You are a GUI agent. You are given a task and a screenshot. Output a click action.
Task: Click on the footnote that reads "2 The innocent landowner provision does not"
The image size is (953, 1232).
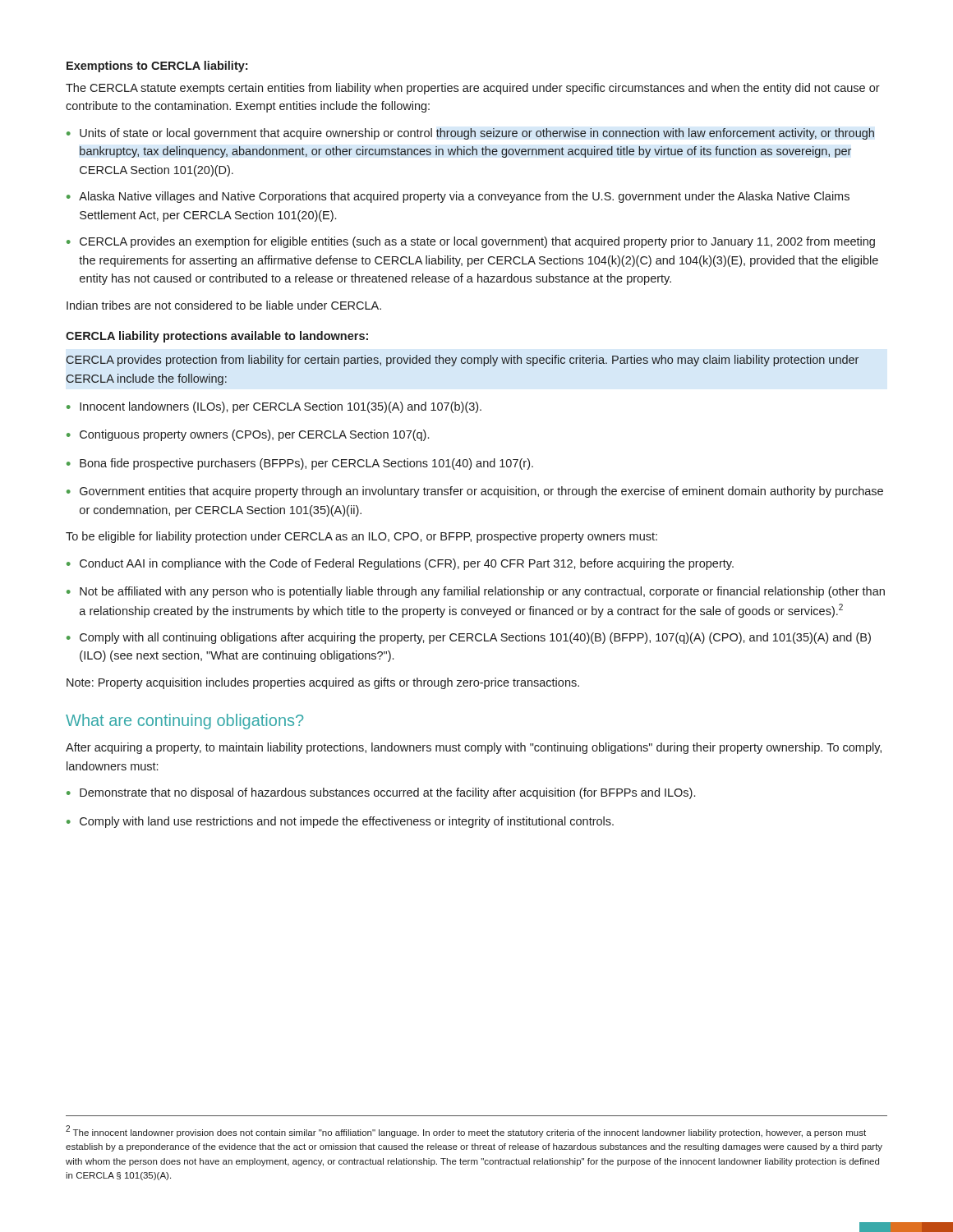point(474,1152)
